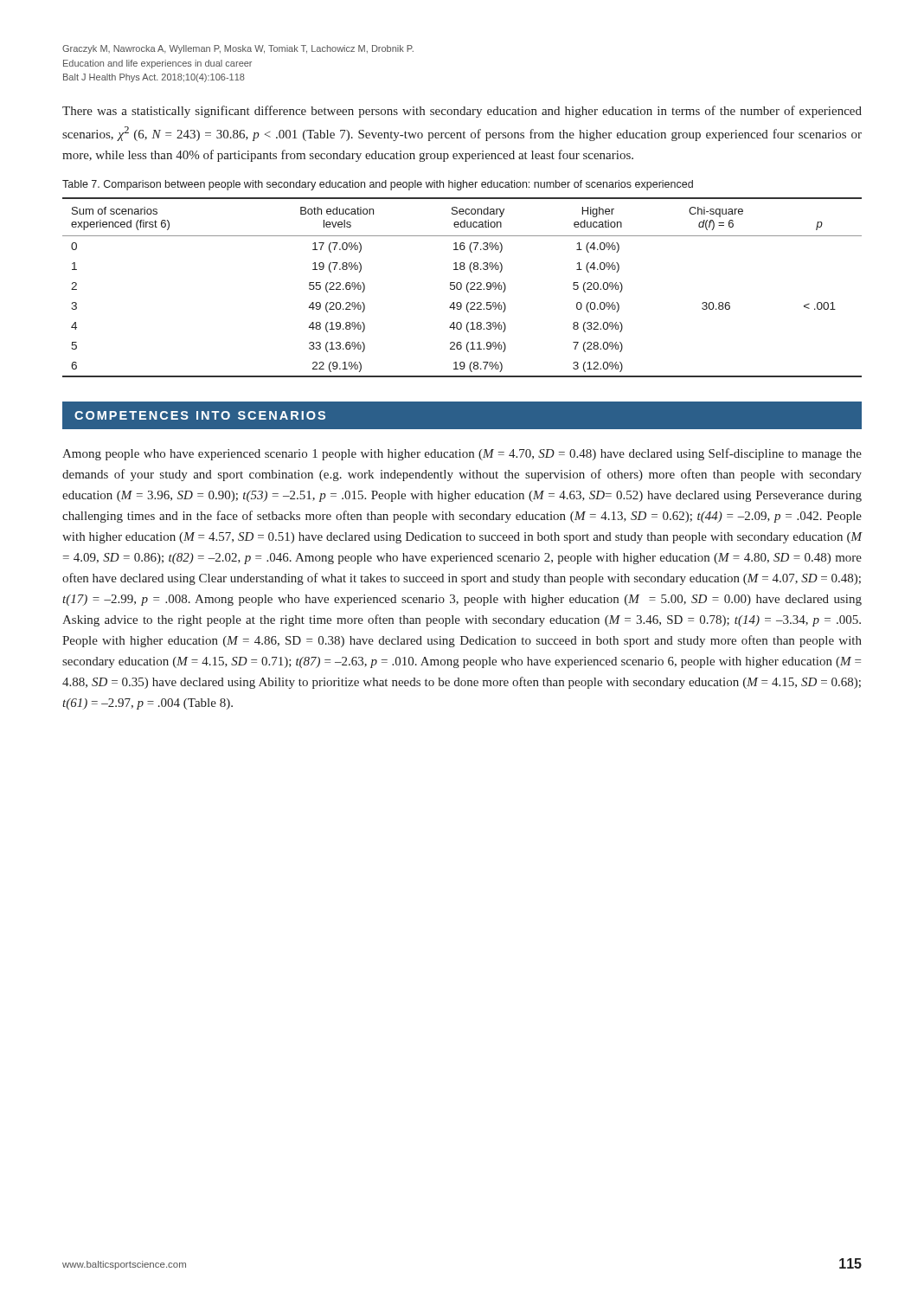The width and height of the screenshot is (924, 1298).
Task: Point to the block starting "There was a statistically significant difference between"
Action: tap(462, 132)
